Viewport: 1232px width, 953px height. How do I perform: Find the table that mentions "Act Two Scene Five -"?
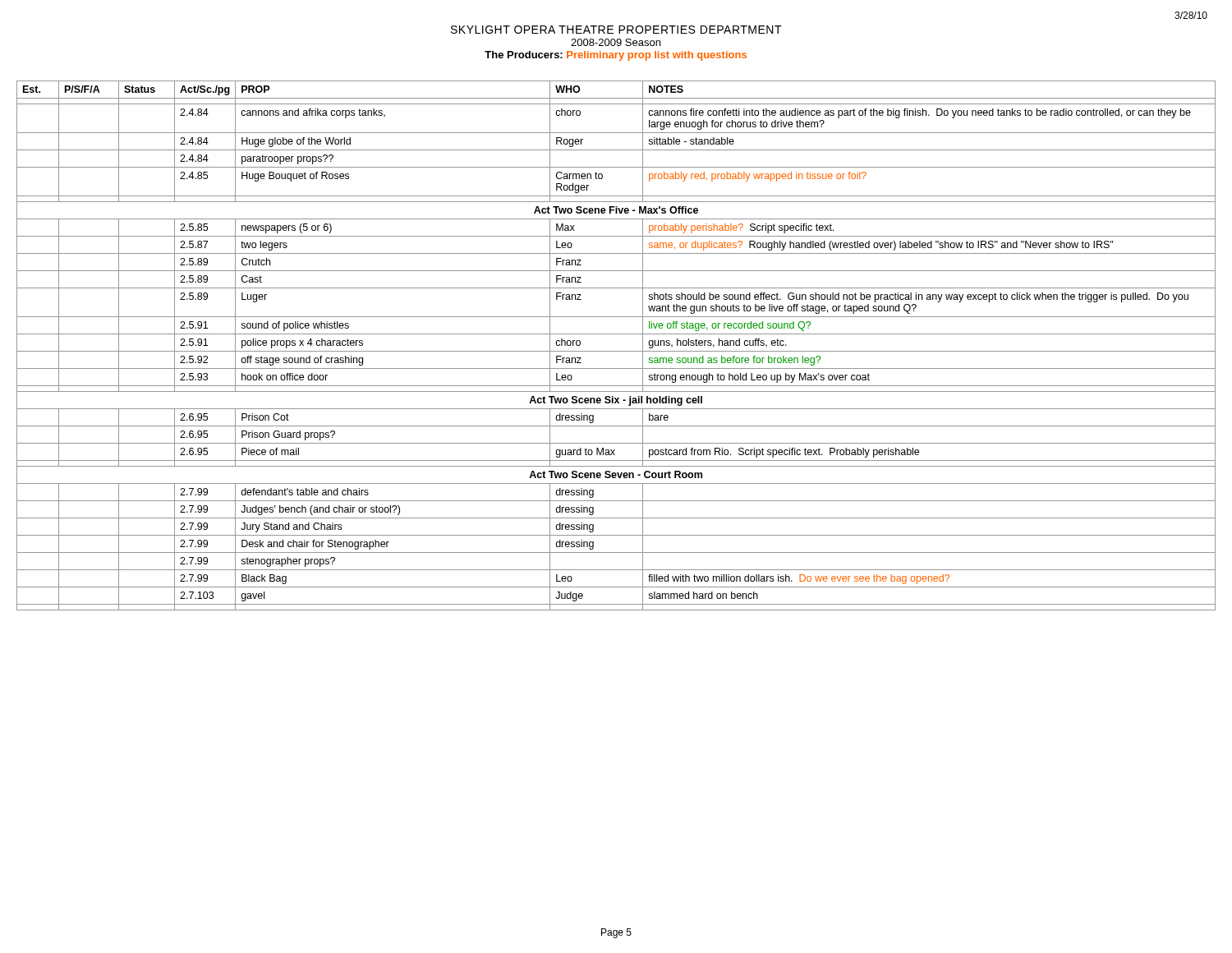pyautogui.click(x=616, y=345)
